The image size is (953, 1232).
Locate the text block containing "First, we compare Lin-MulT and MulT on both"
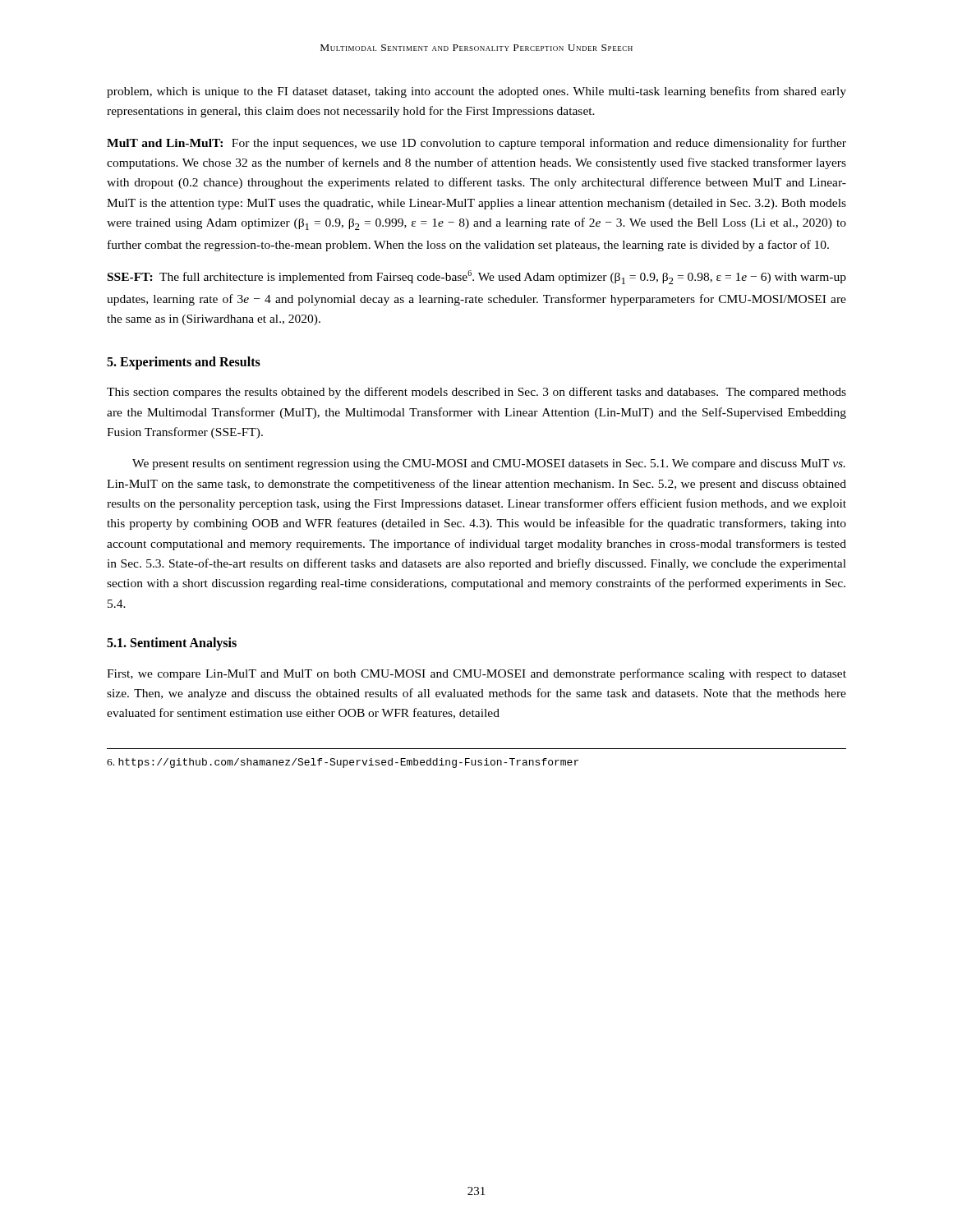pos(476,693)
